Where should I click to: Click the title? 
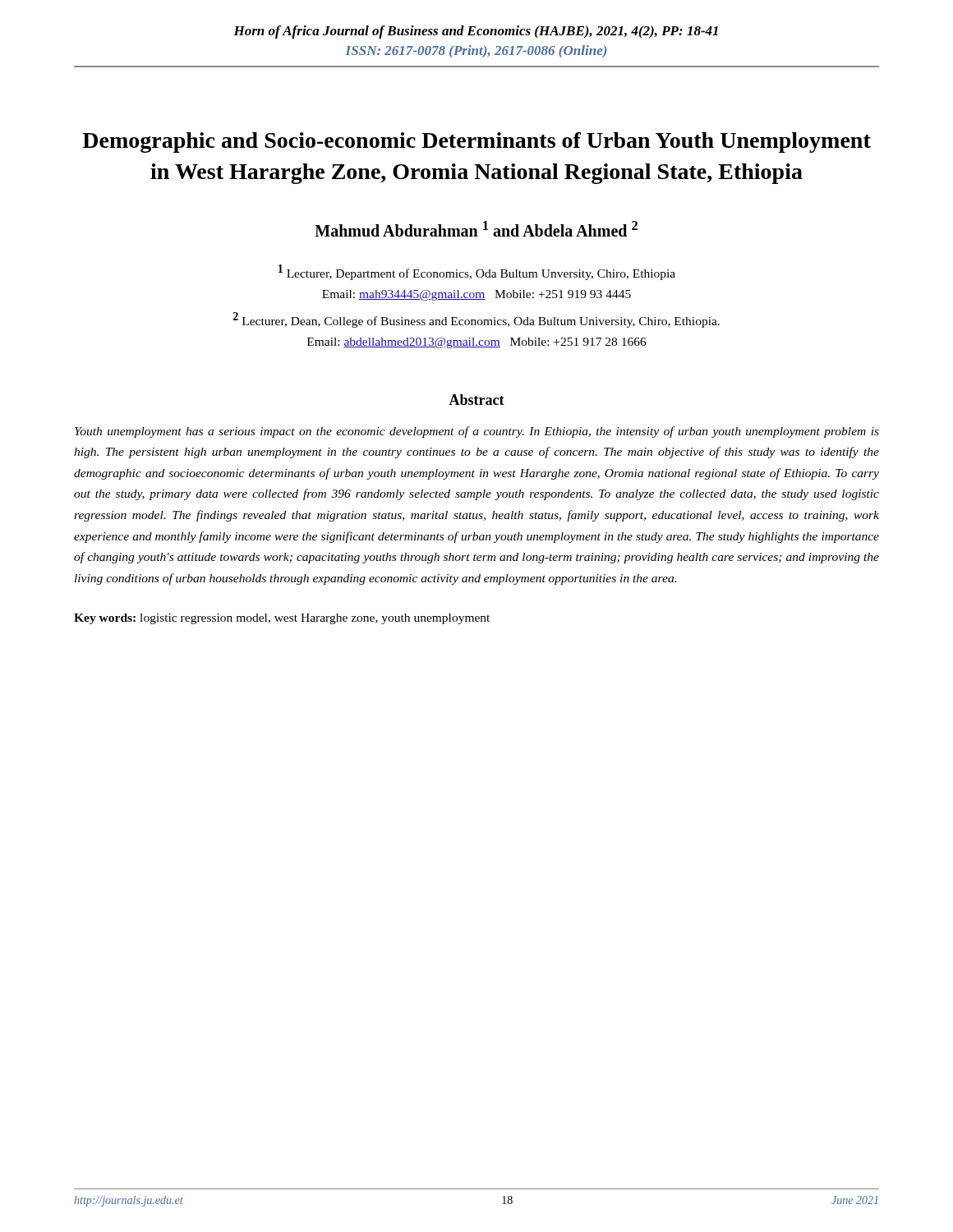[476, 156]
